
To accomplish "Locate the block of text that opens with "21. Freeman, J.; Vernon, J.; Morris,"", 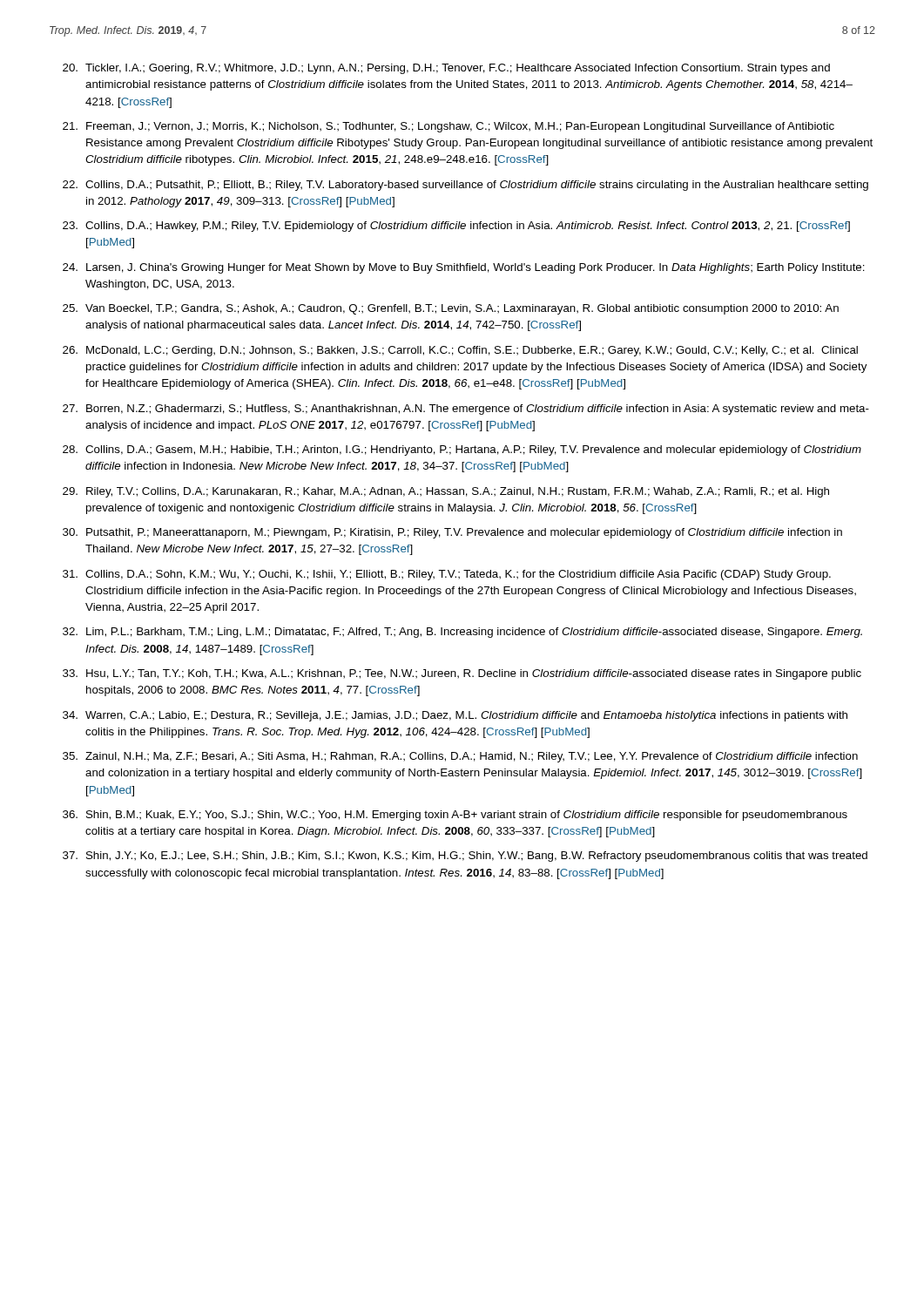I will (462, 143).
